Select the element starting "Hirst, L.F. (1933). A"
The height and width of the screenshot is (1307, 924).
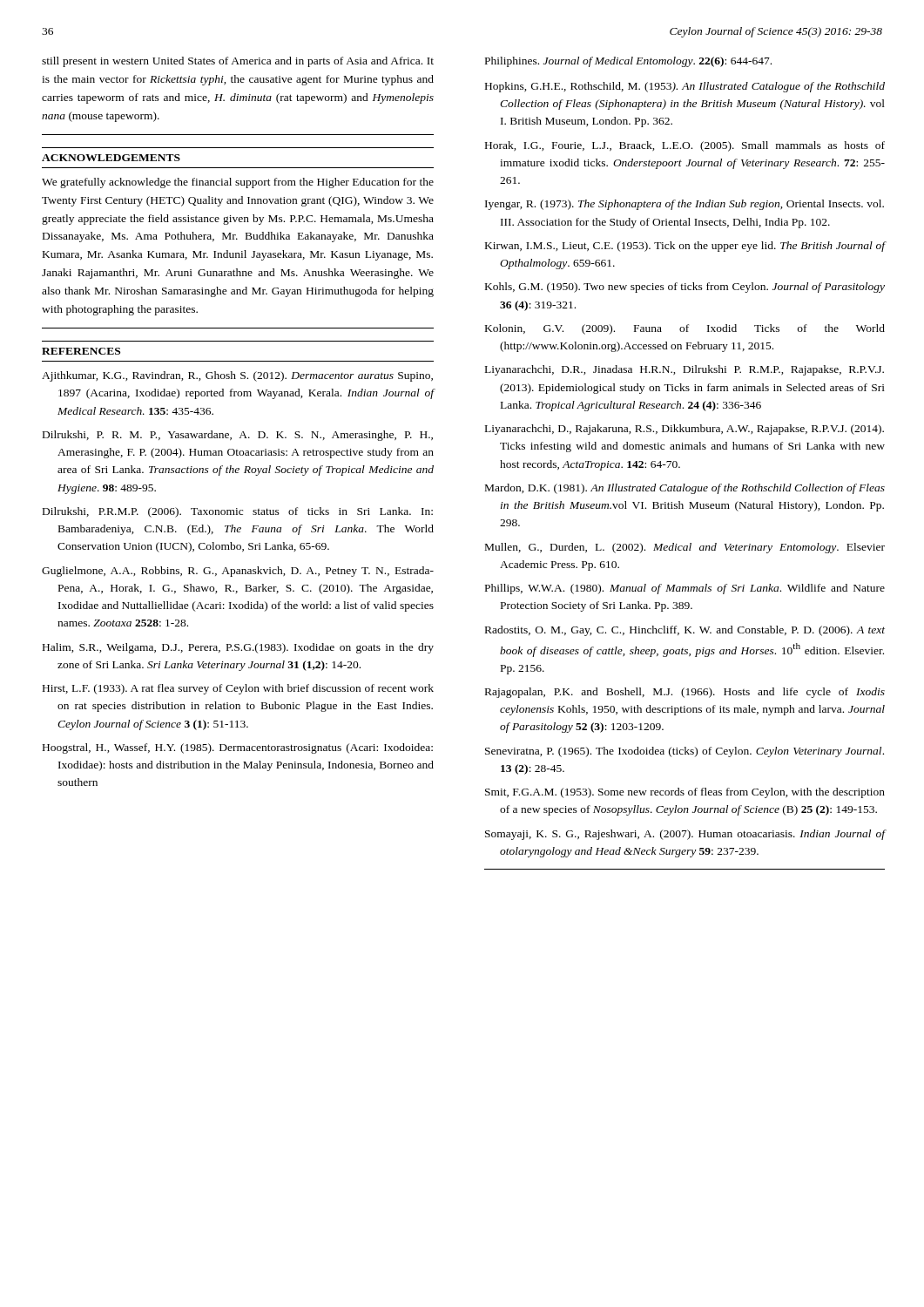[238, 706]
